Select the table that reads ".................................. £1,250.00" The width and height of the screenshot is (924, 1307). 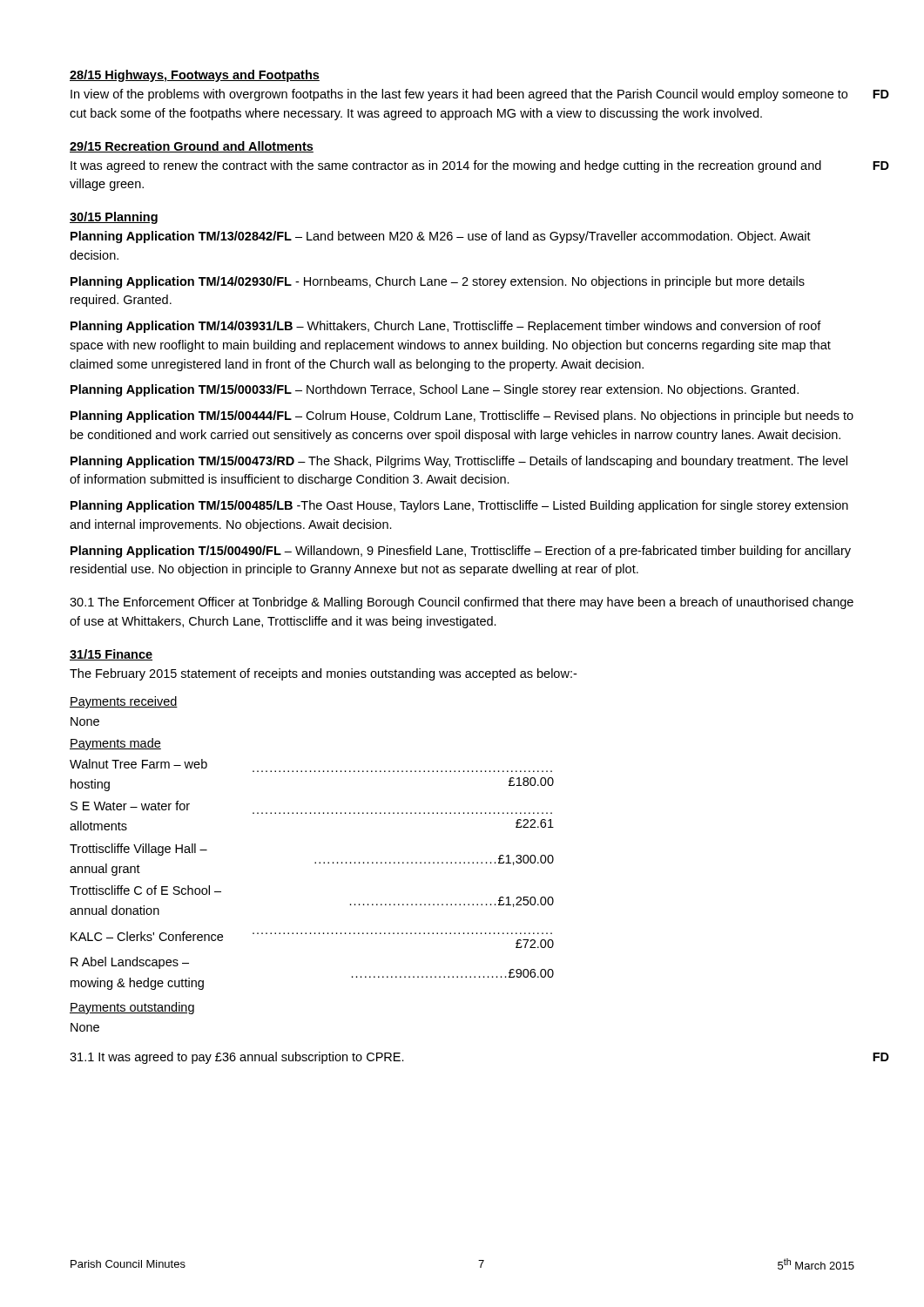coord(314,874)
